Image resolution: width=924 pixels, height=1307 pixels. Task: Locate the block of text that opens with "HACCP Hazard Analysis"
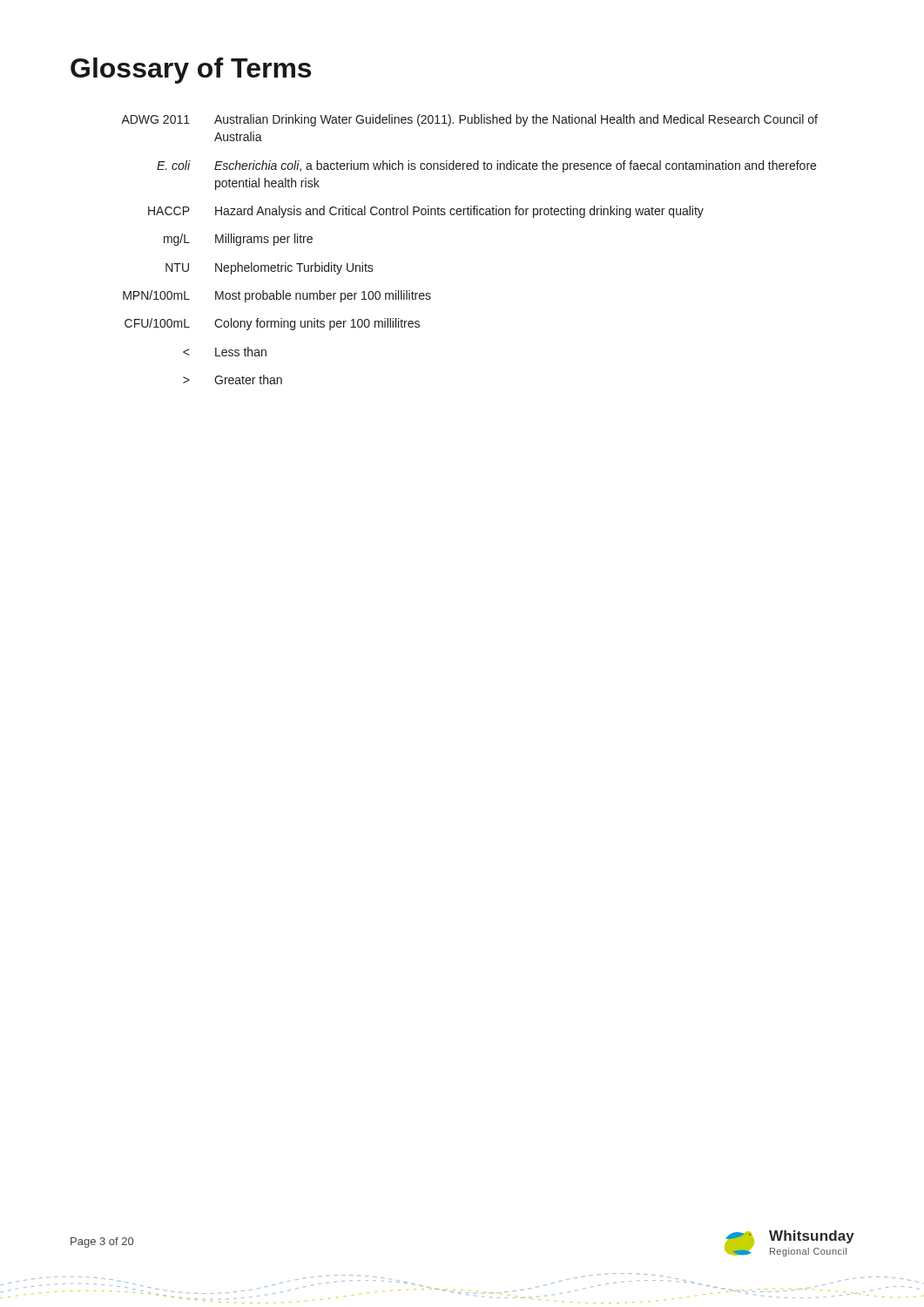tap(462, 211)
